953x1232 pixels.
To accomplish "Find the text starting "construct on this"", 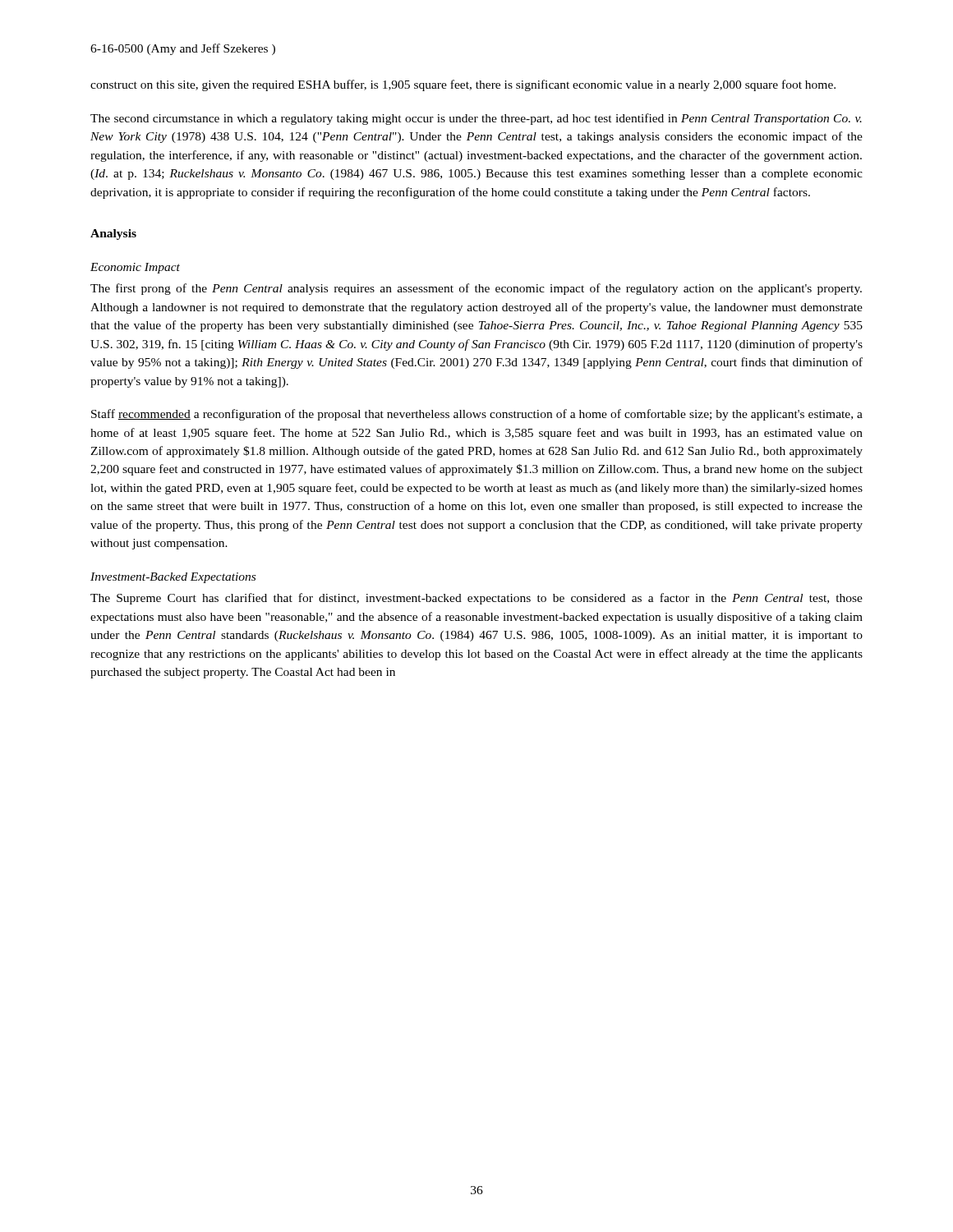I will point(463,85).
